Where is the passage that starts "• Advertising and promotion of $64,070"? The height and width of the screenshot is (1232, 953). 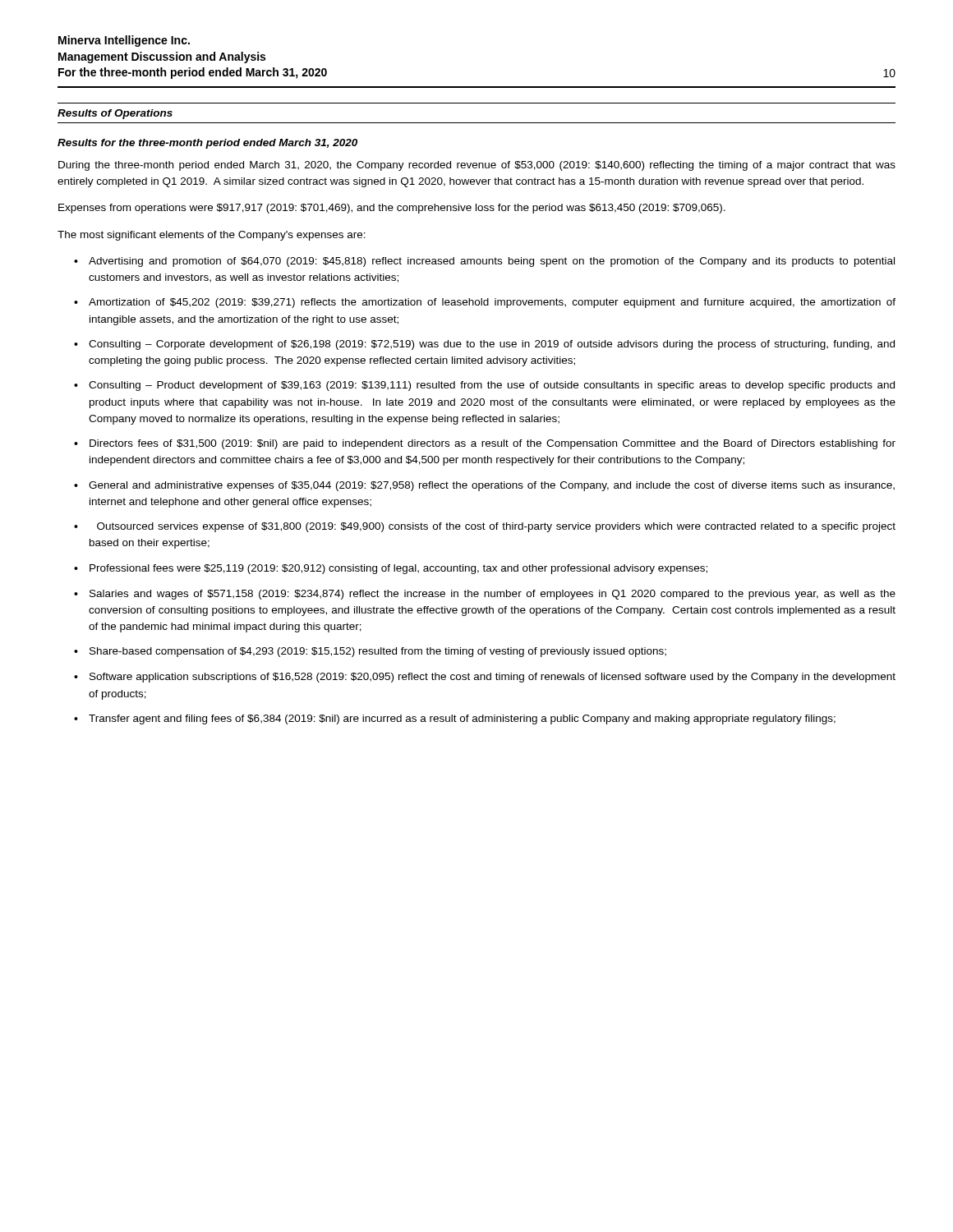485,269
